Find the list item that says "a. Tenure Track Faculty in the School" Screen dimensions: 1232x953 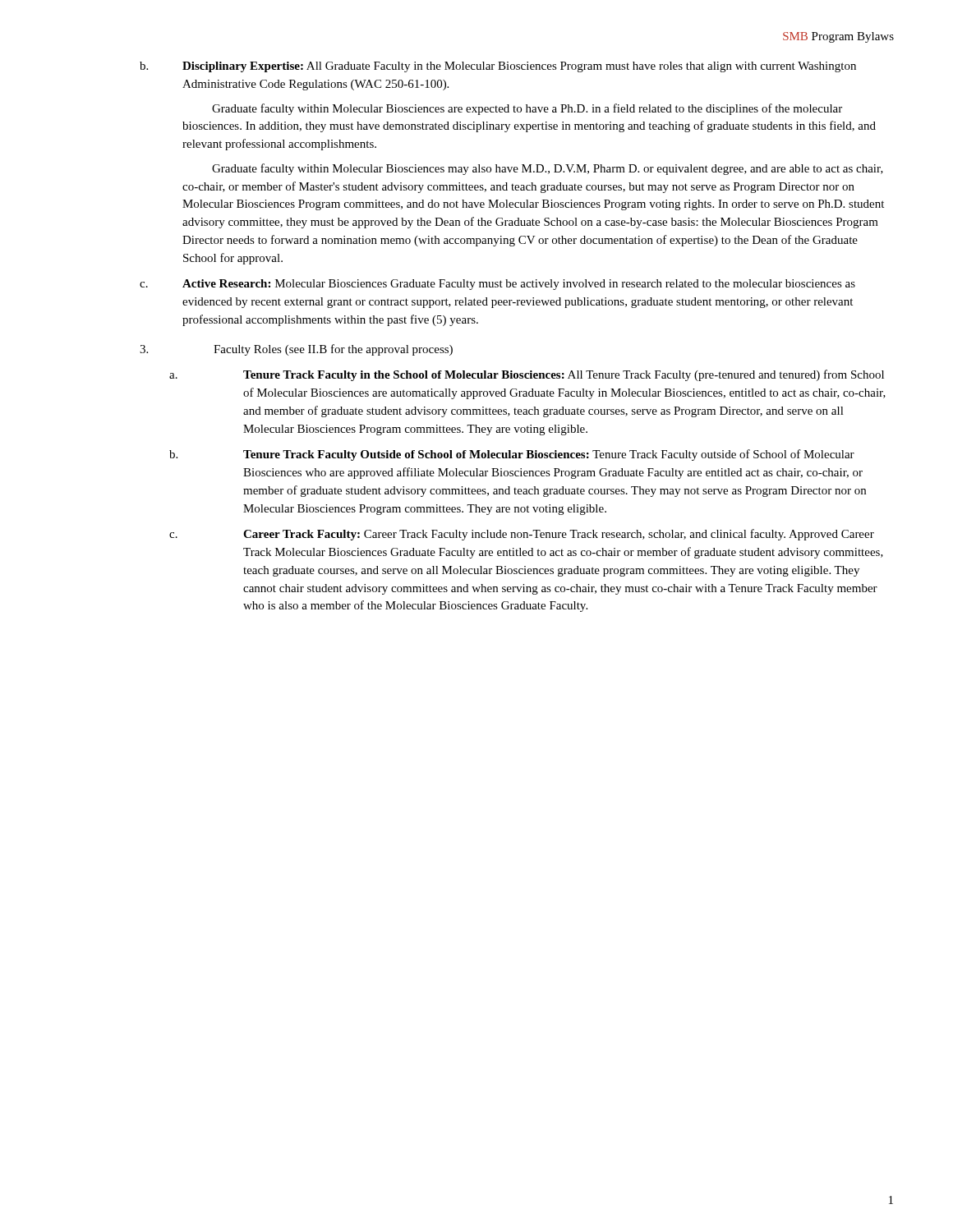click(x=532, y=402)
